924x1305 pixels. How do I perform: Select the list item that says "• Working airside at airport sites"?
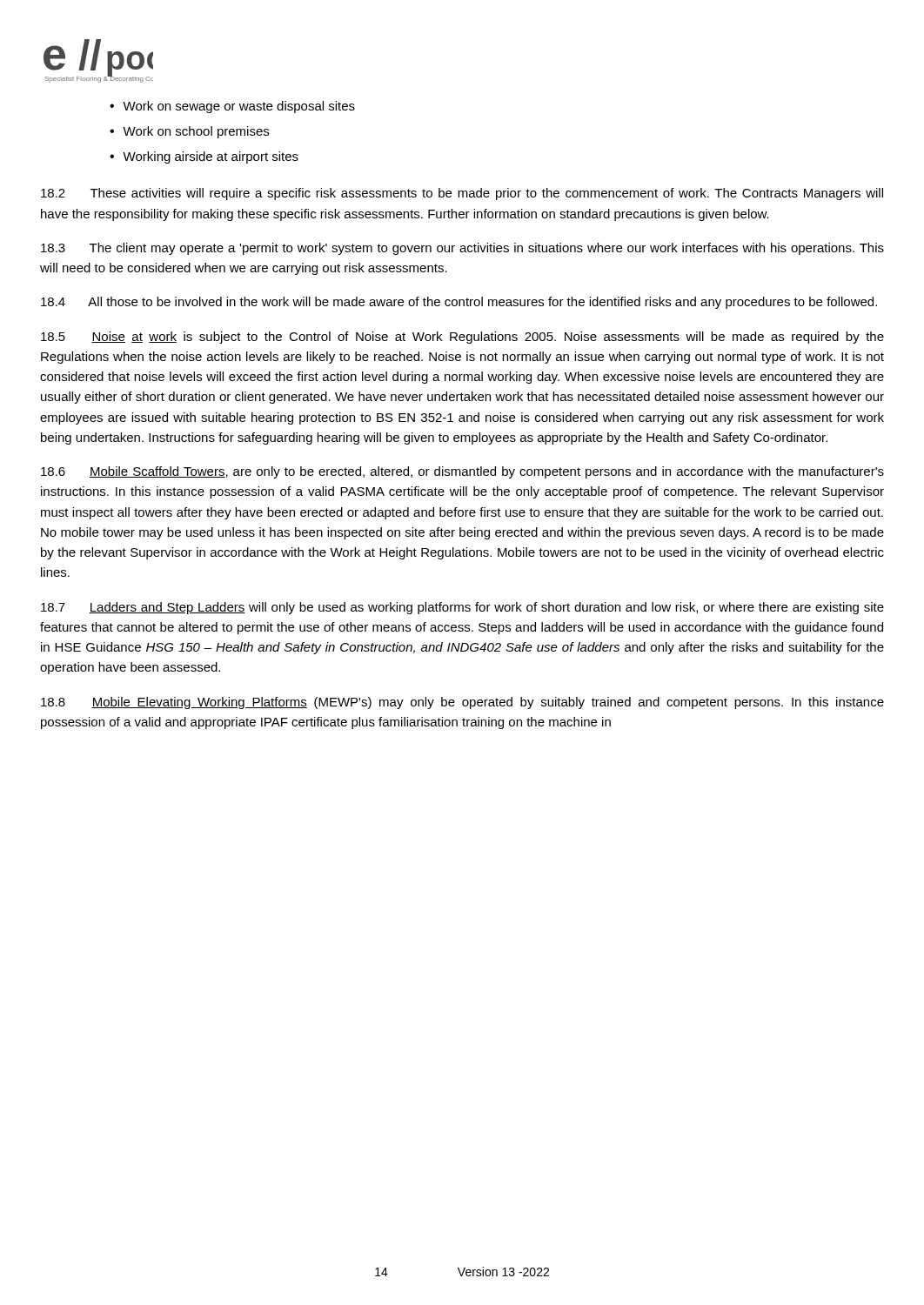point(204,157)
